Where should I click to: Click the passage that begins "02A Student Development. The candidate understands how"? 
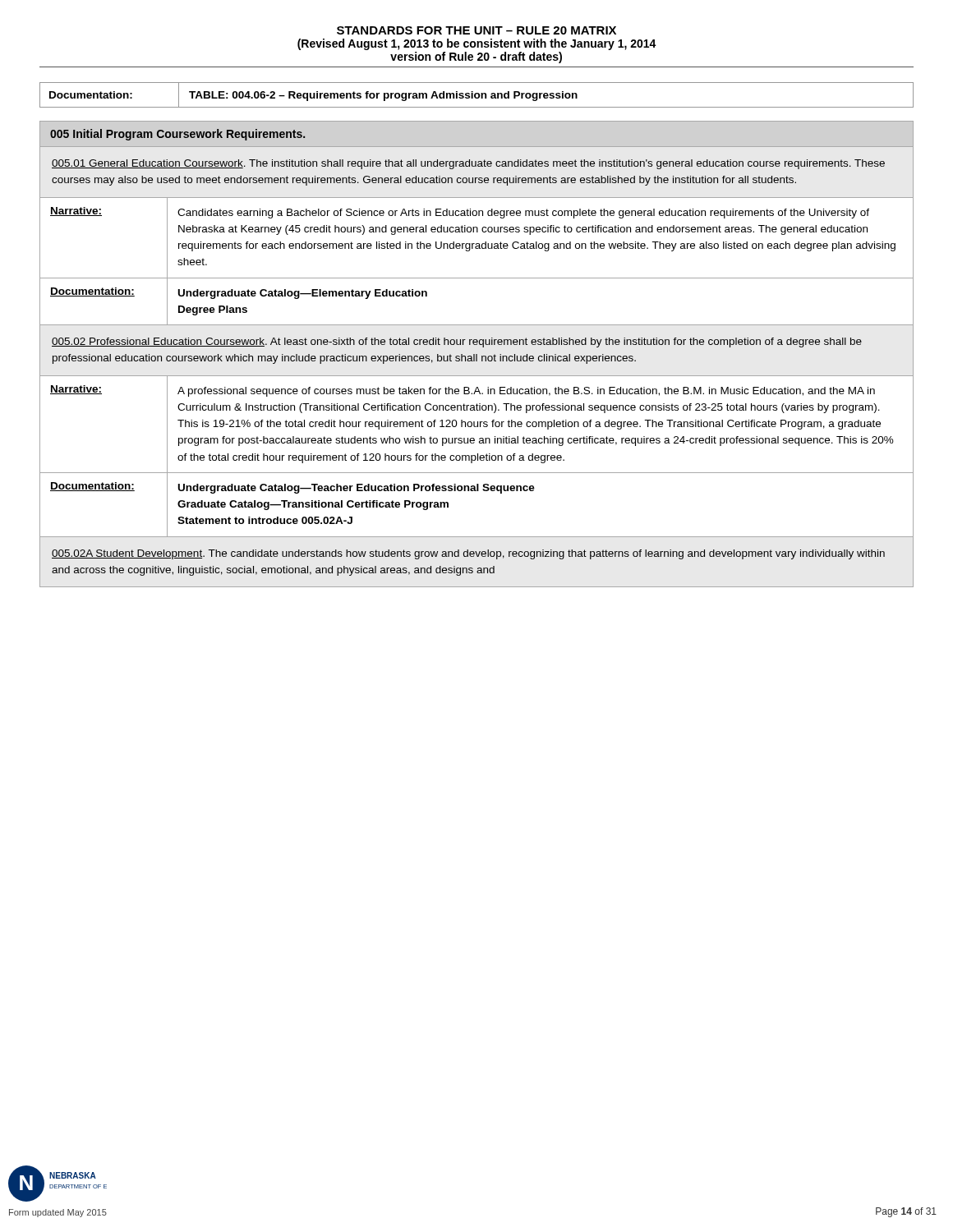pyautogui.click(x=468, y=561)
